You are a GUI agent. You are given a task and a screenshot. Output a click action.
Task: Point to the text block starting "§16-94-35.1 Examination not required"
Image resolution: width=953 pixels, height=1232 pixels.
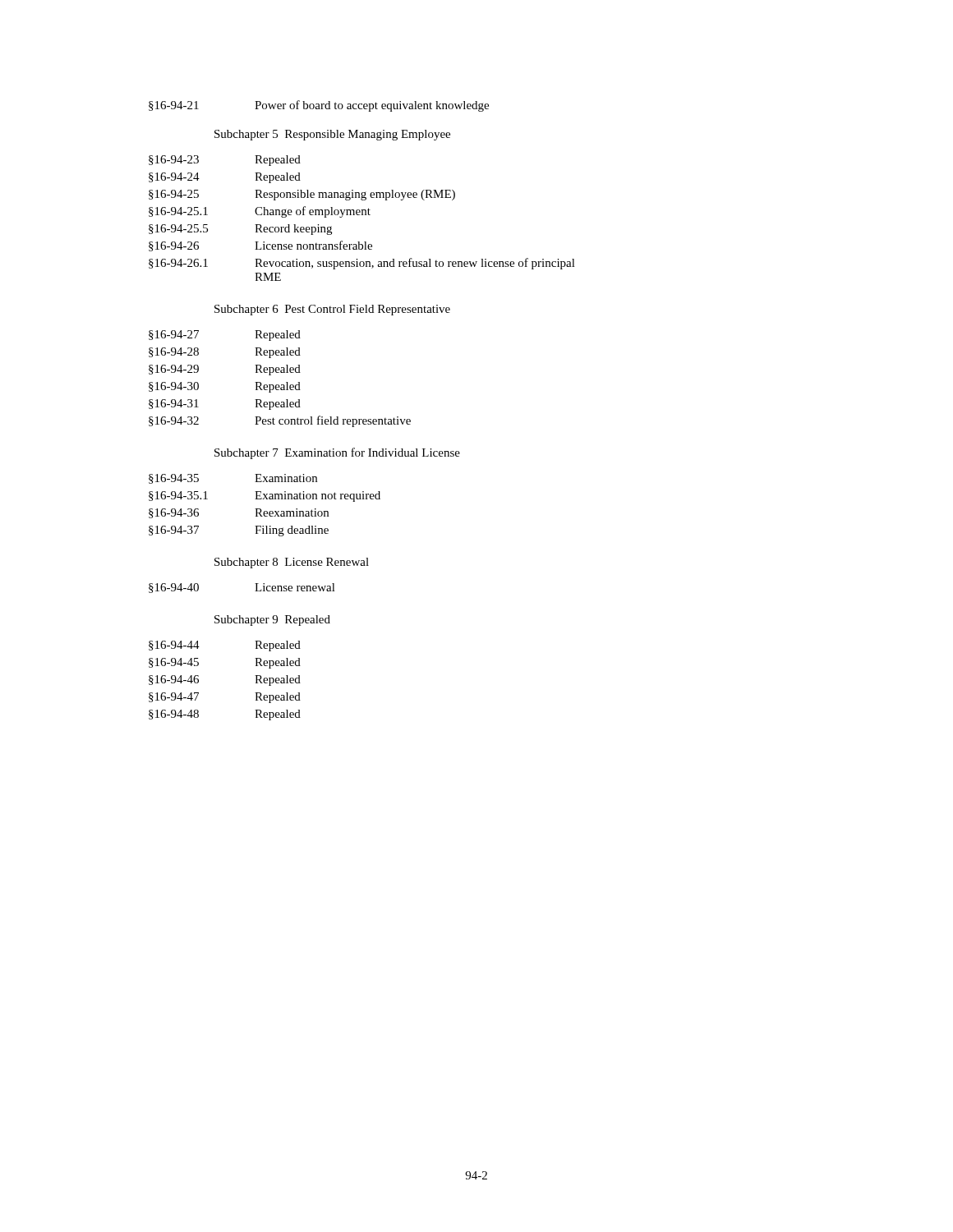pyautogui.click(x=265, y=496)
